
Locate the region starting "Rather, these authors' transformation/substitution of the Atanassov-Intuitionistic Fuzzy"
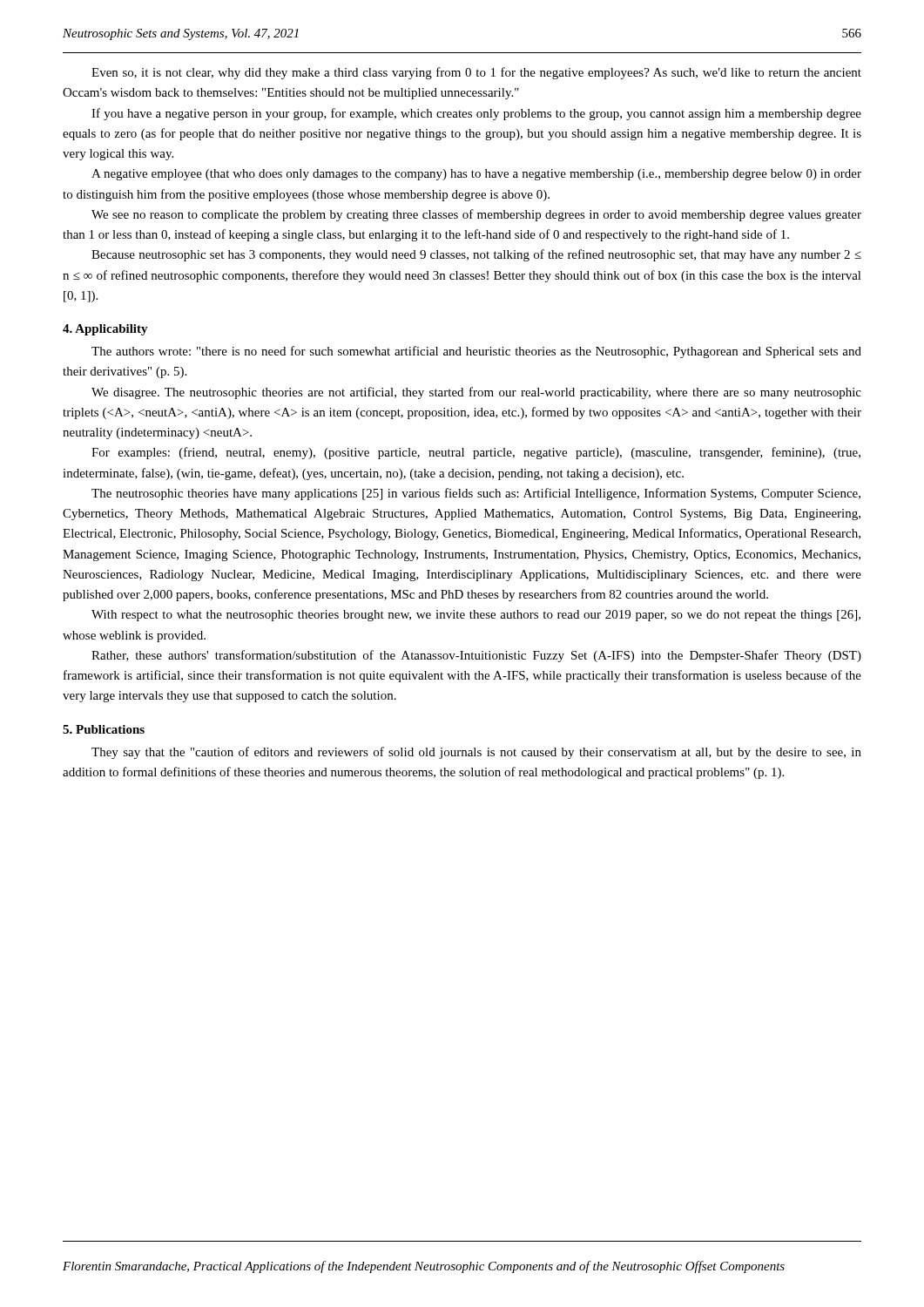(x=462, y=676)
